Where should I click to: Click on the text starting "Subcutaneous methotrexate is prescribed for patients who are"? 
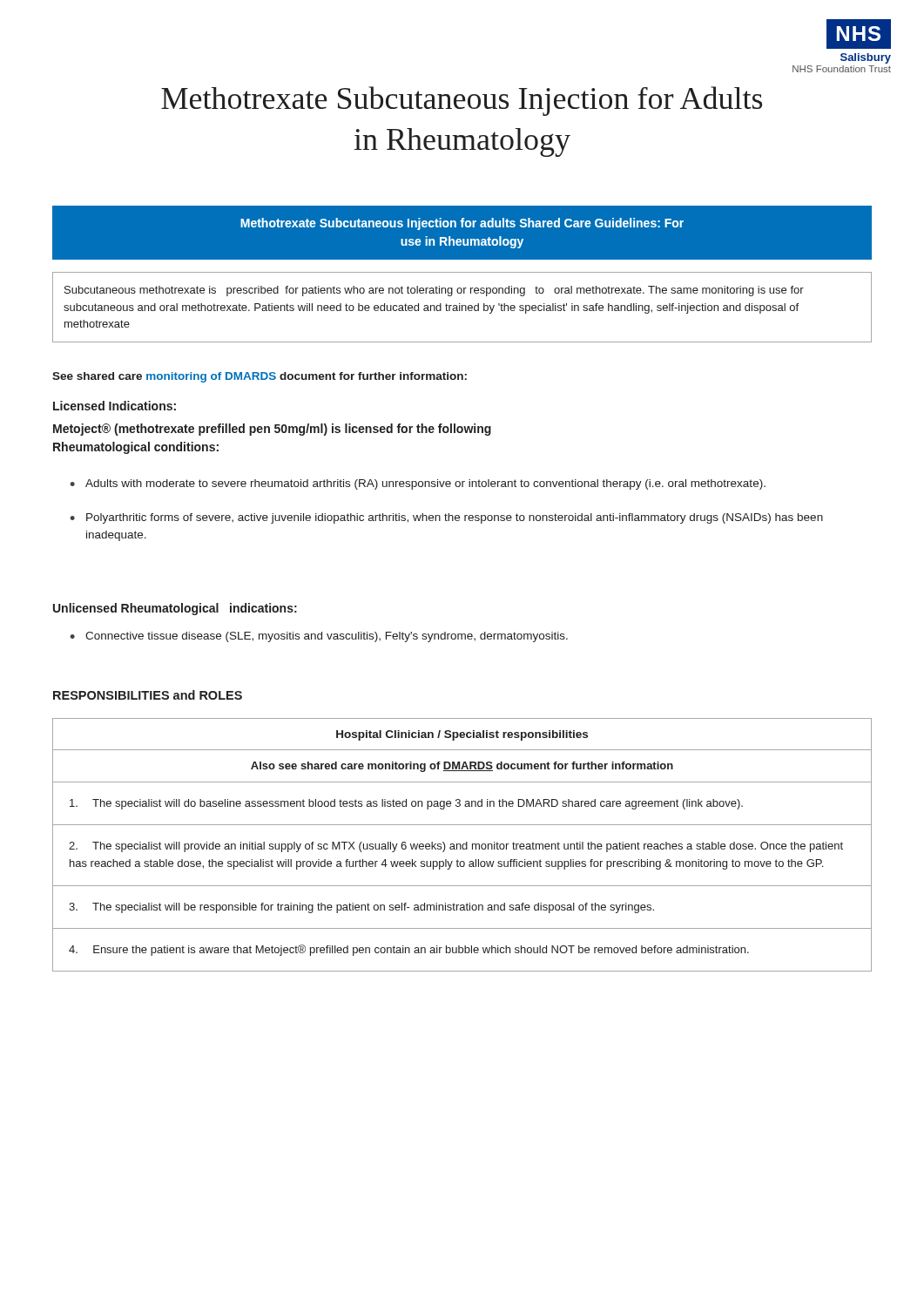click(433, 307)
